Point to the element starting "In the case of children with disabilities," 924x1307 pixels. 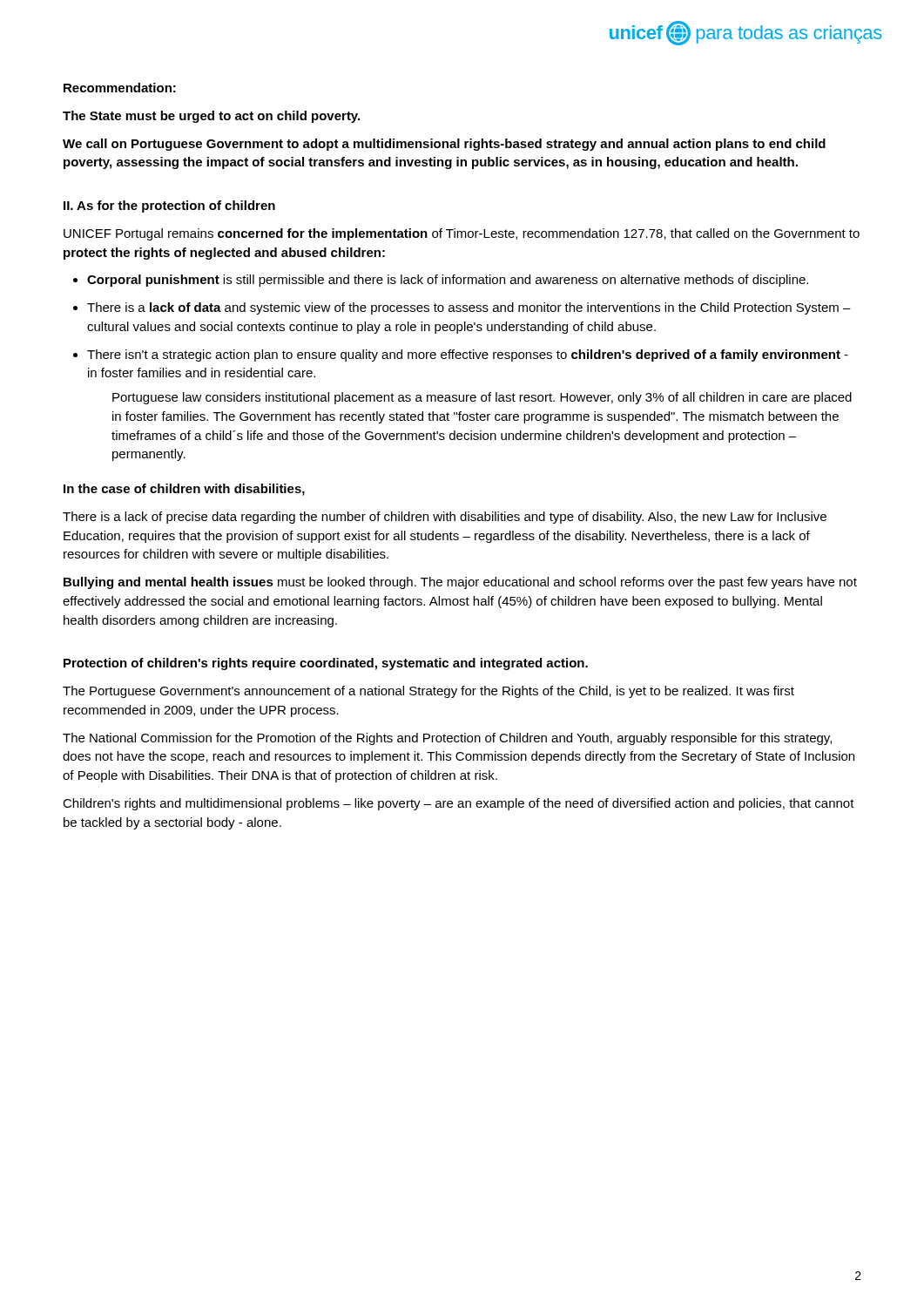pyautogui.click(x=184, y=490)
